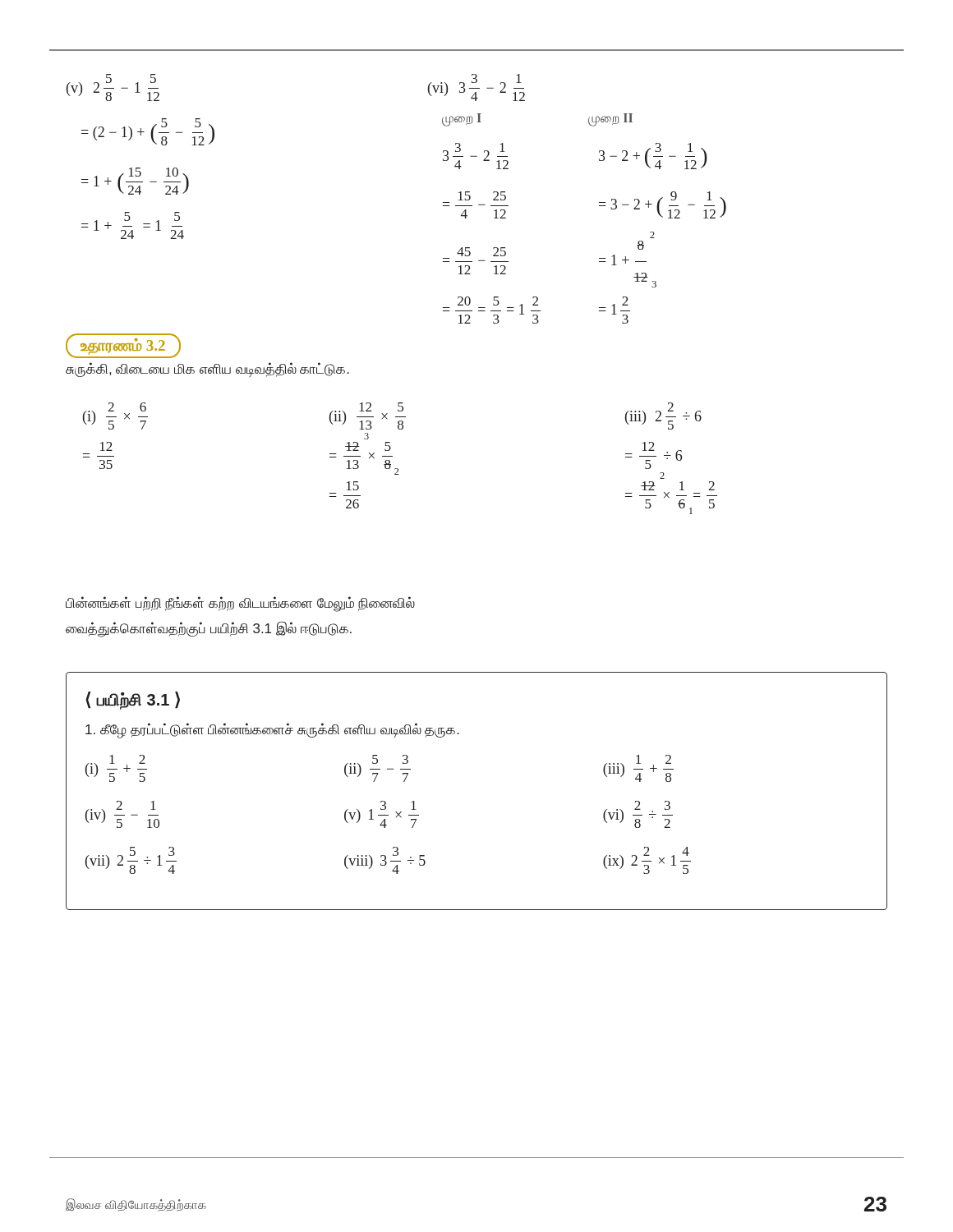
Task: Click on the list item that says "(viii) 334 ÷ 5"
Action: pos(385,861)
